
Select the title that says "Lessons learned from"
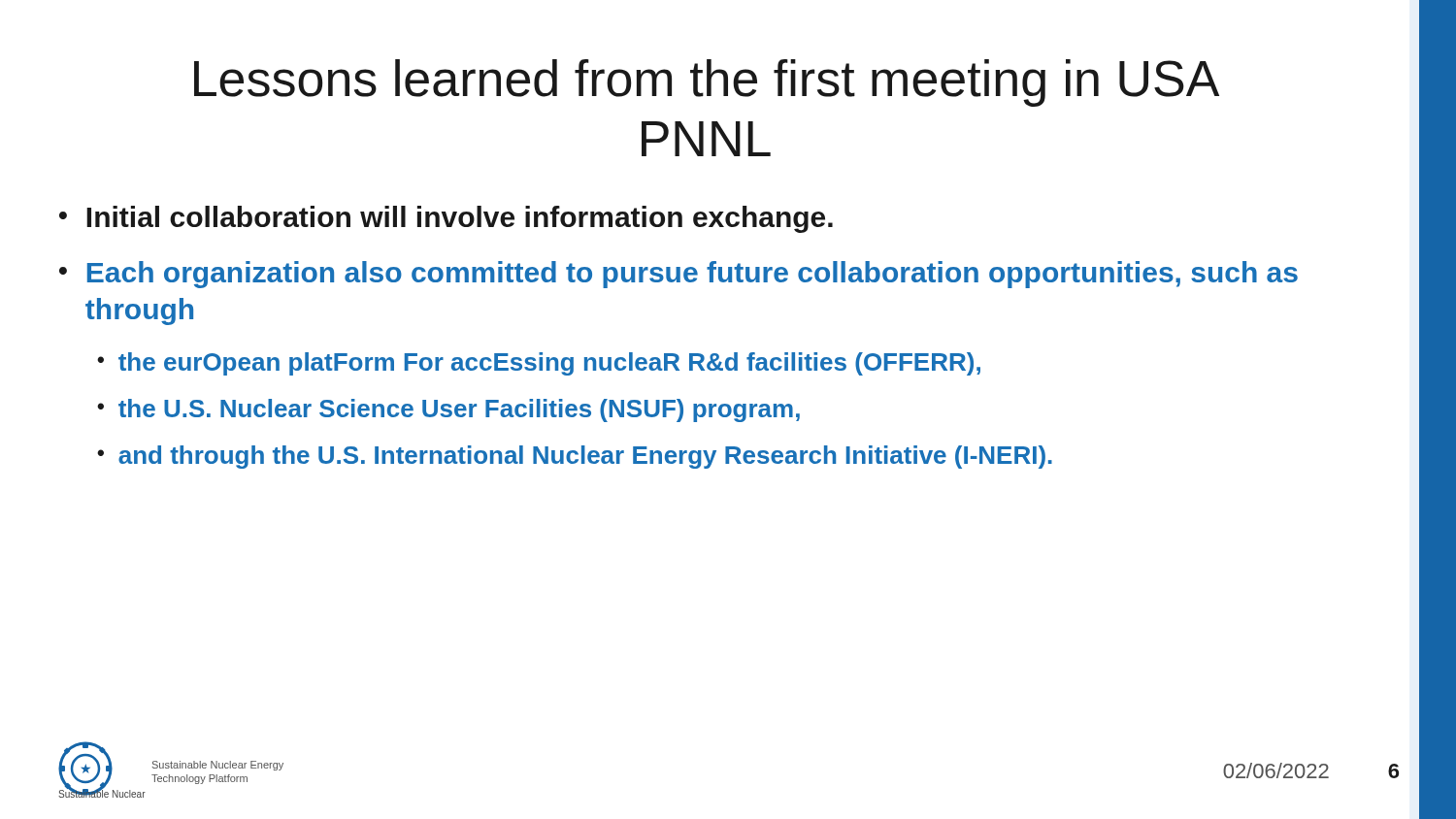point(705,109)
